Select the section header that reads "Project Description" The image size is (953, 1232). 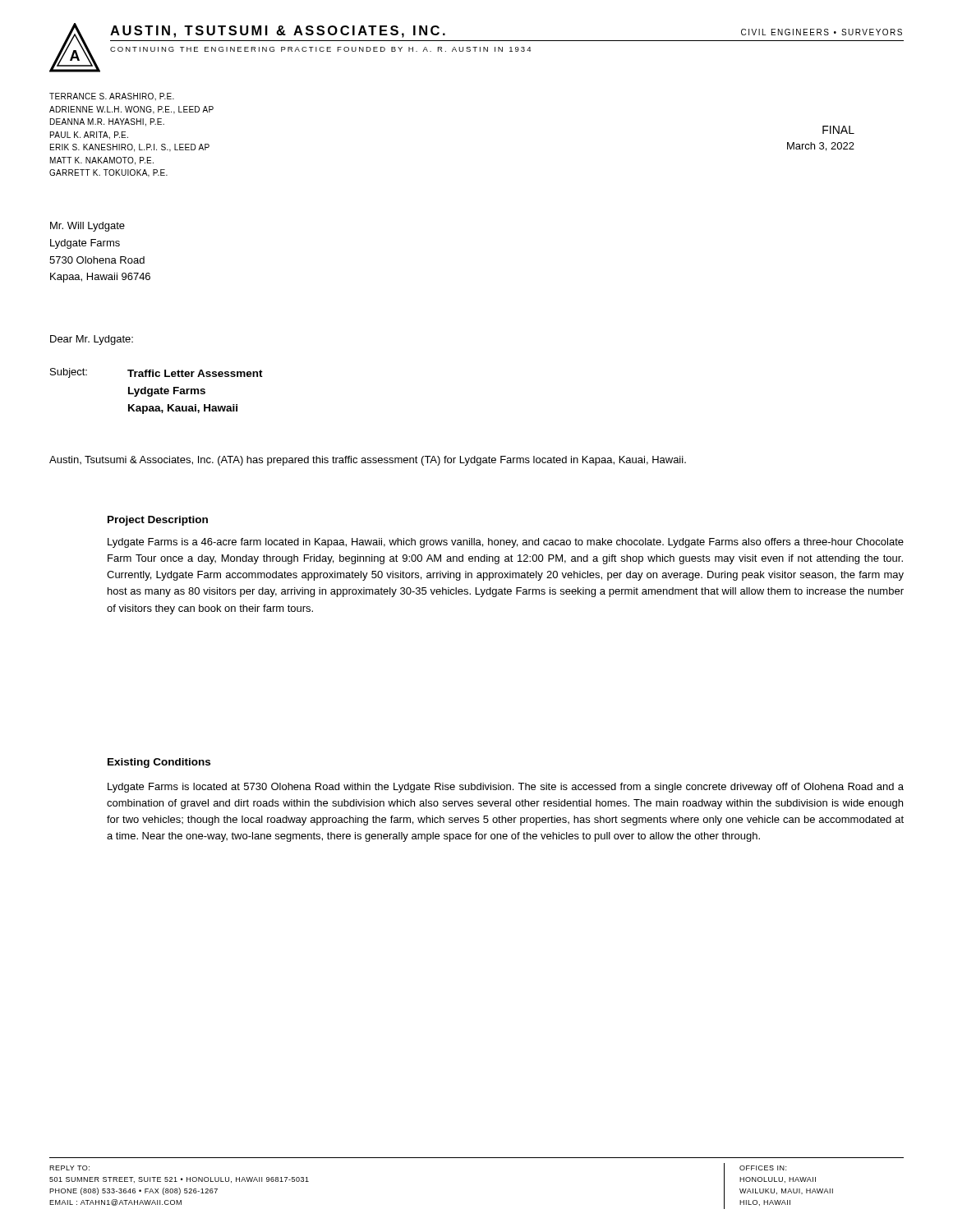[x=158, y=520]
